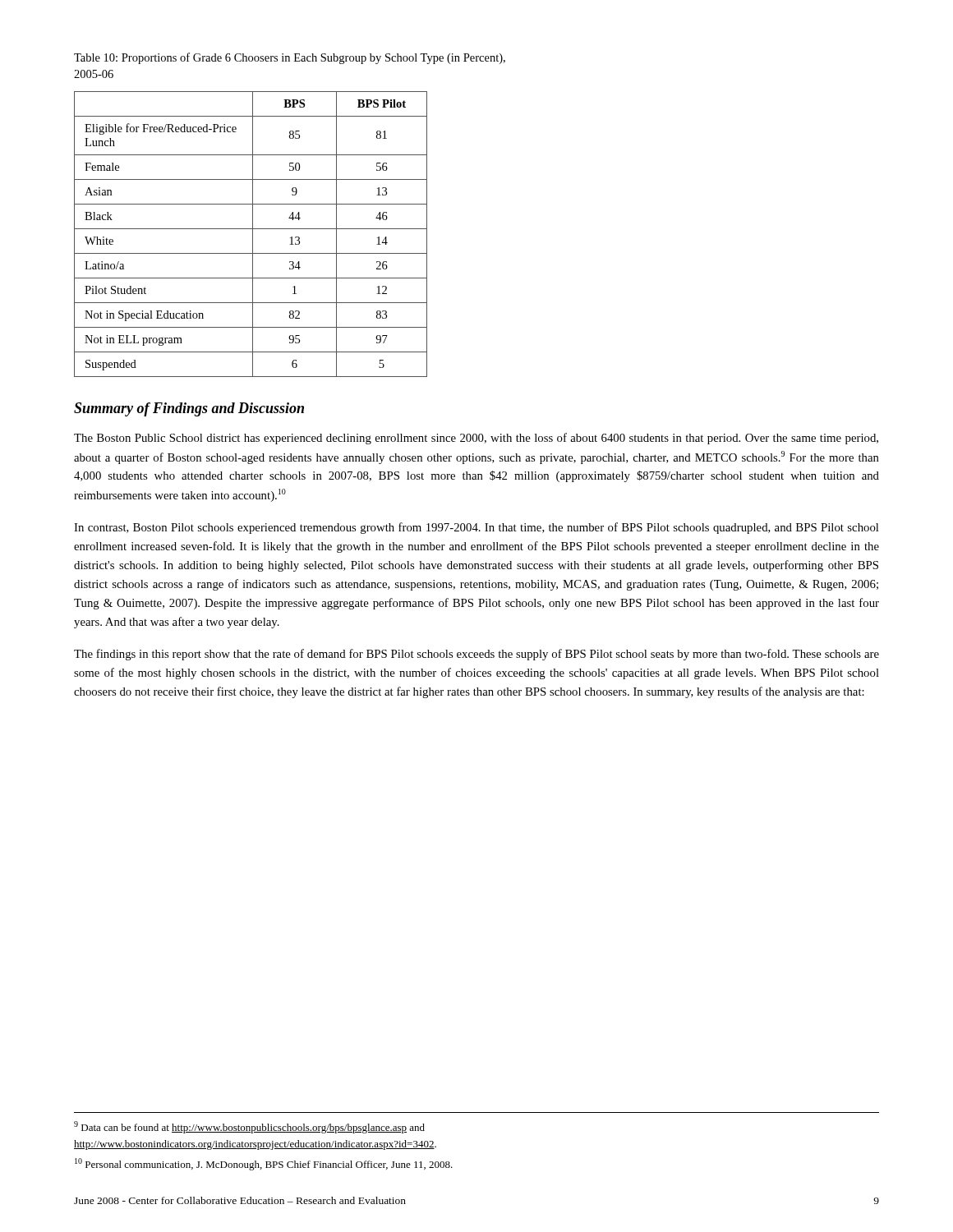Click the passage that begins "10 Personal communication, J."
Image resolution: width=953 pixels, height=1232 pixels.
tap(263, 1164)
